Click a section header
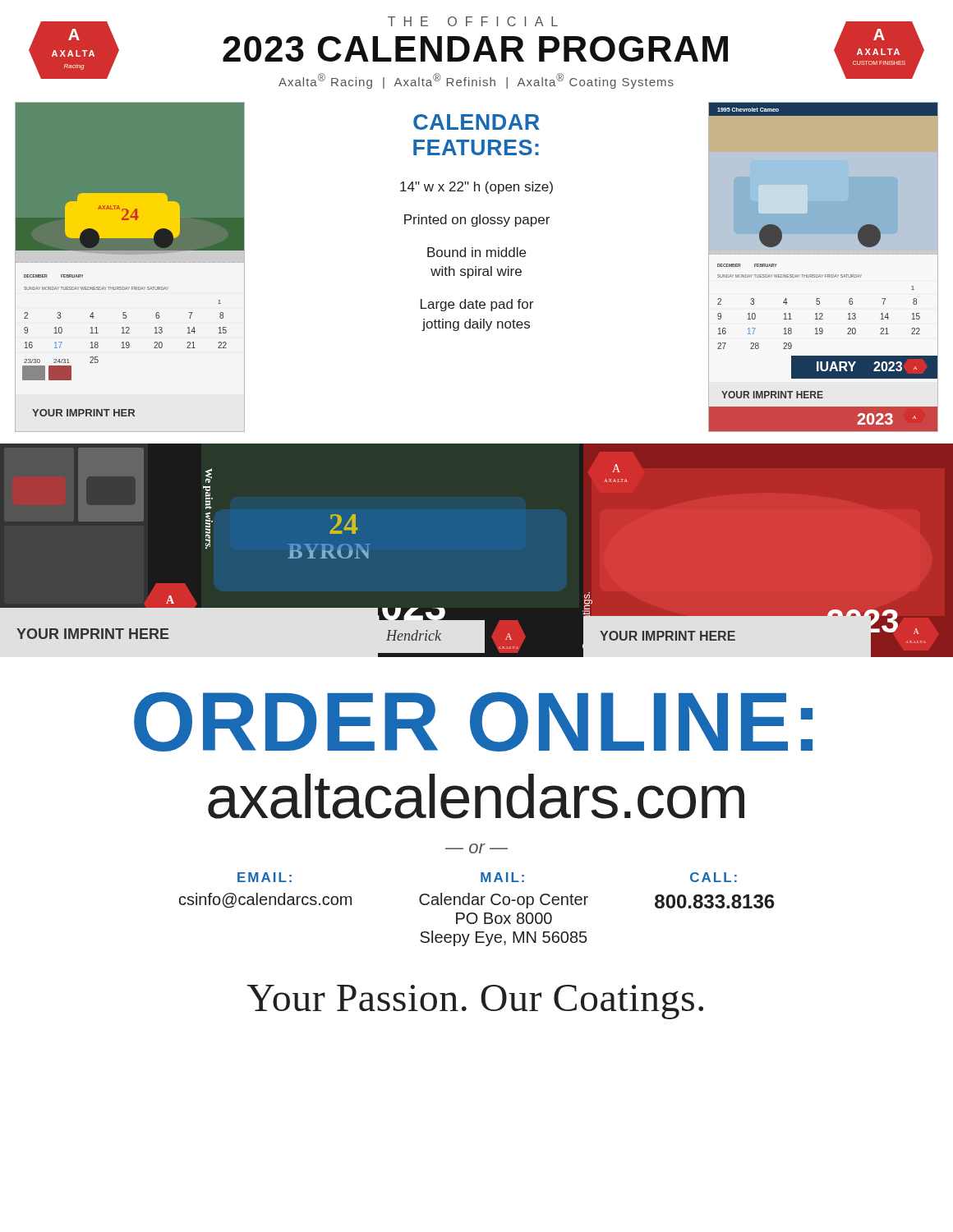The height and width of the screenshot is (1232, 953). click(476, 135)
